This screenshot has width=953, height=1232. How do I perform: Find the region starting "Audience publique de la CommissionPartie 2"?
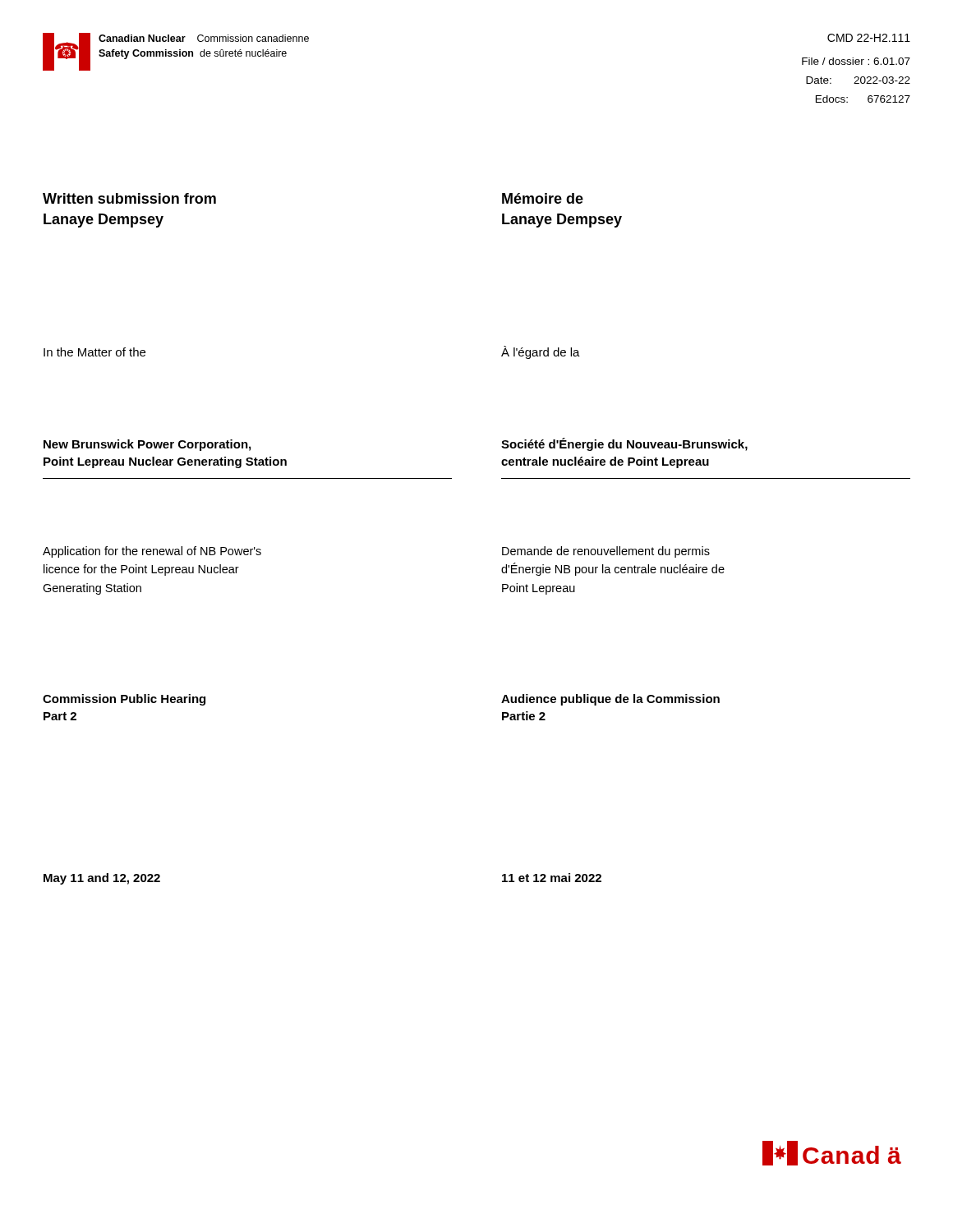click(611, 707)
